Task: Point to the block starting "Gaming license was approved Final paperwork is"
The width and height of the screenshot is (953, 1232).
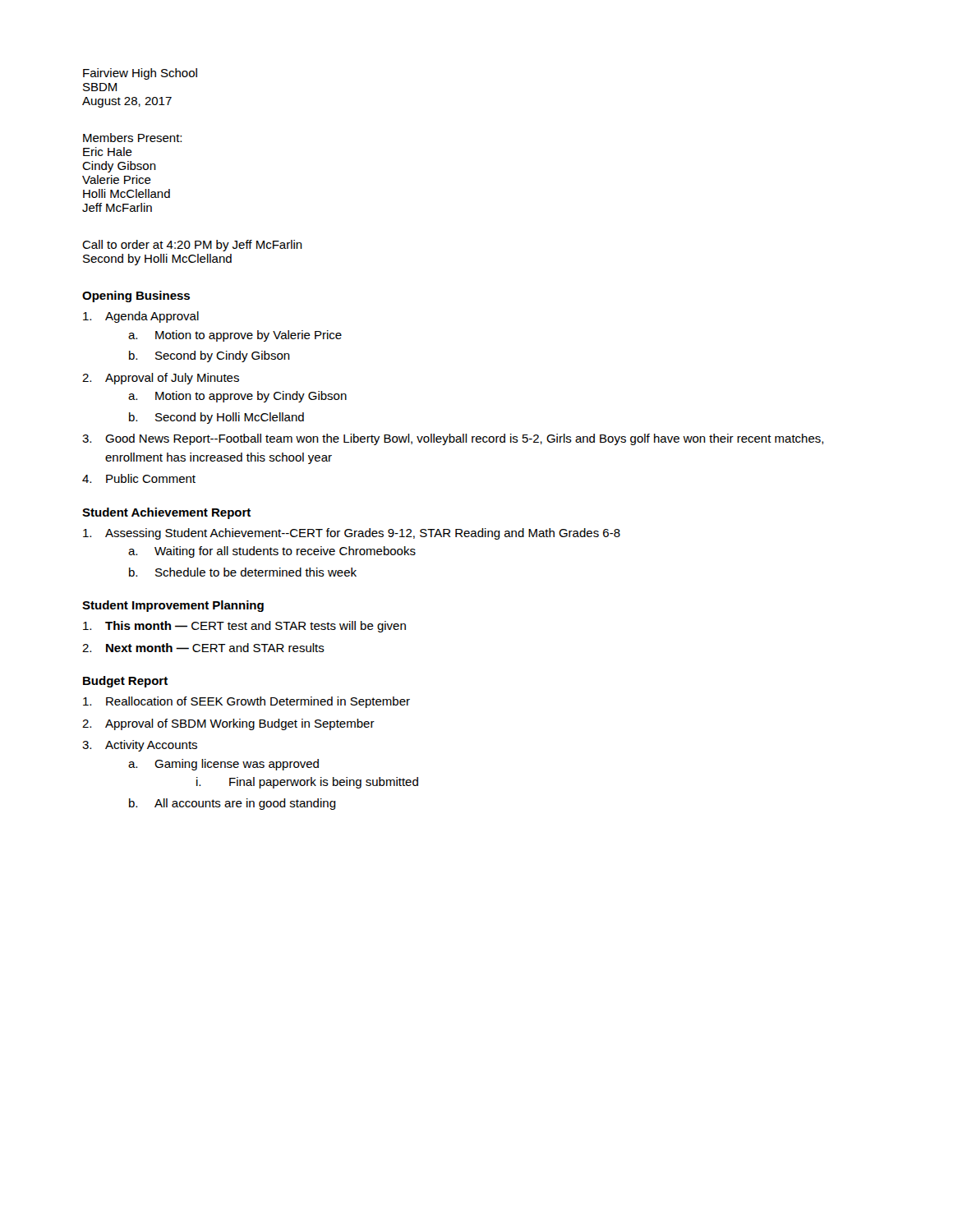Action: click(237, 765)
